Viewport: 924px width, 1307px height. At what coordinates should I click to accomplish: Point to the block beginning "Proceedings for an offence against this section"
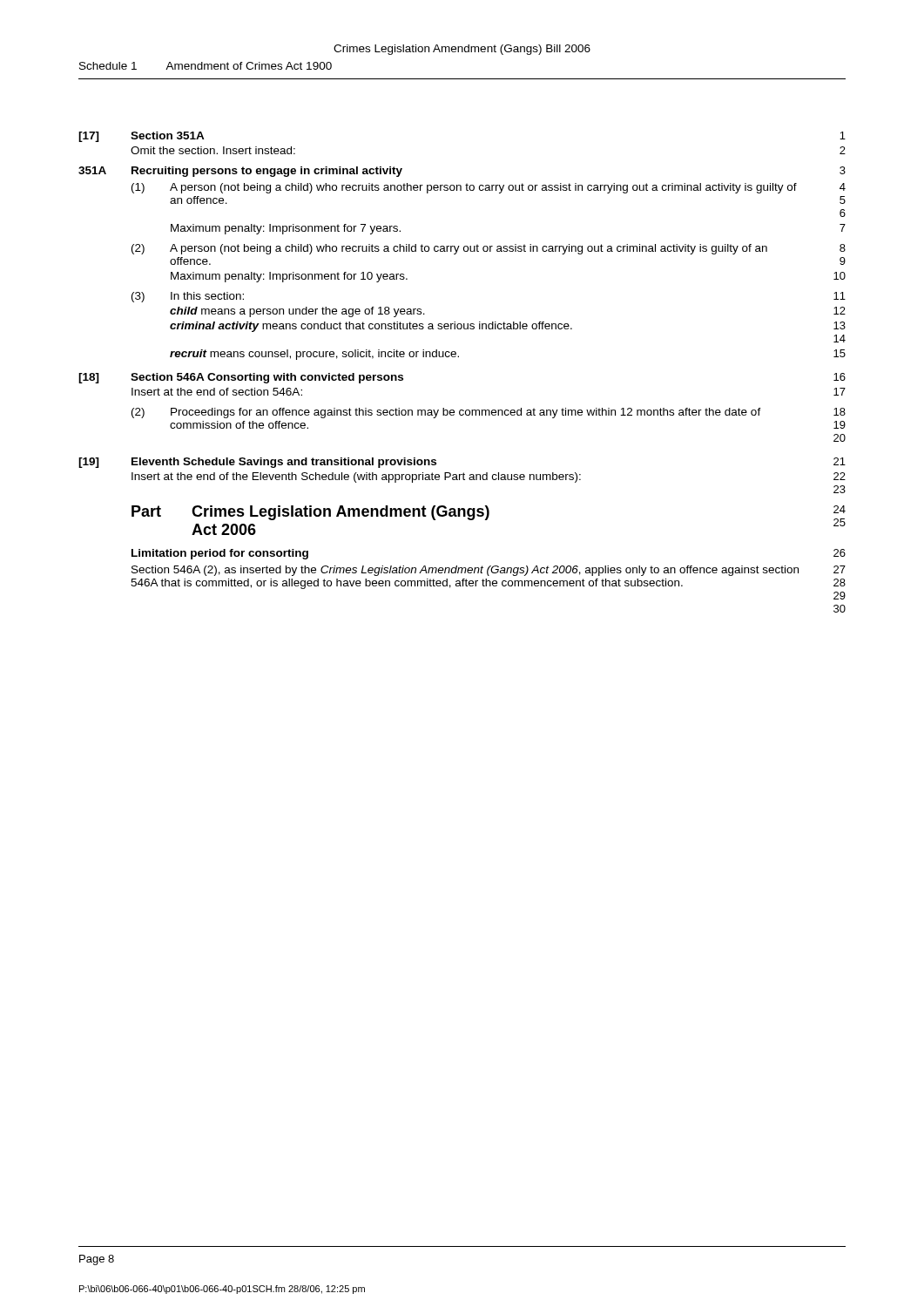[465, 418]
